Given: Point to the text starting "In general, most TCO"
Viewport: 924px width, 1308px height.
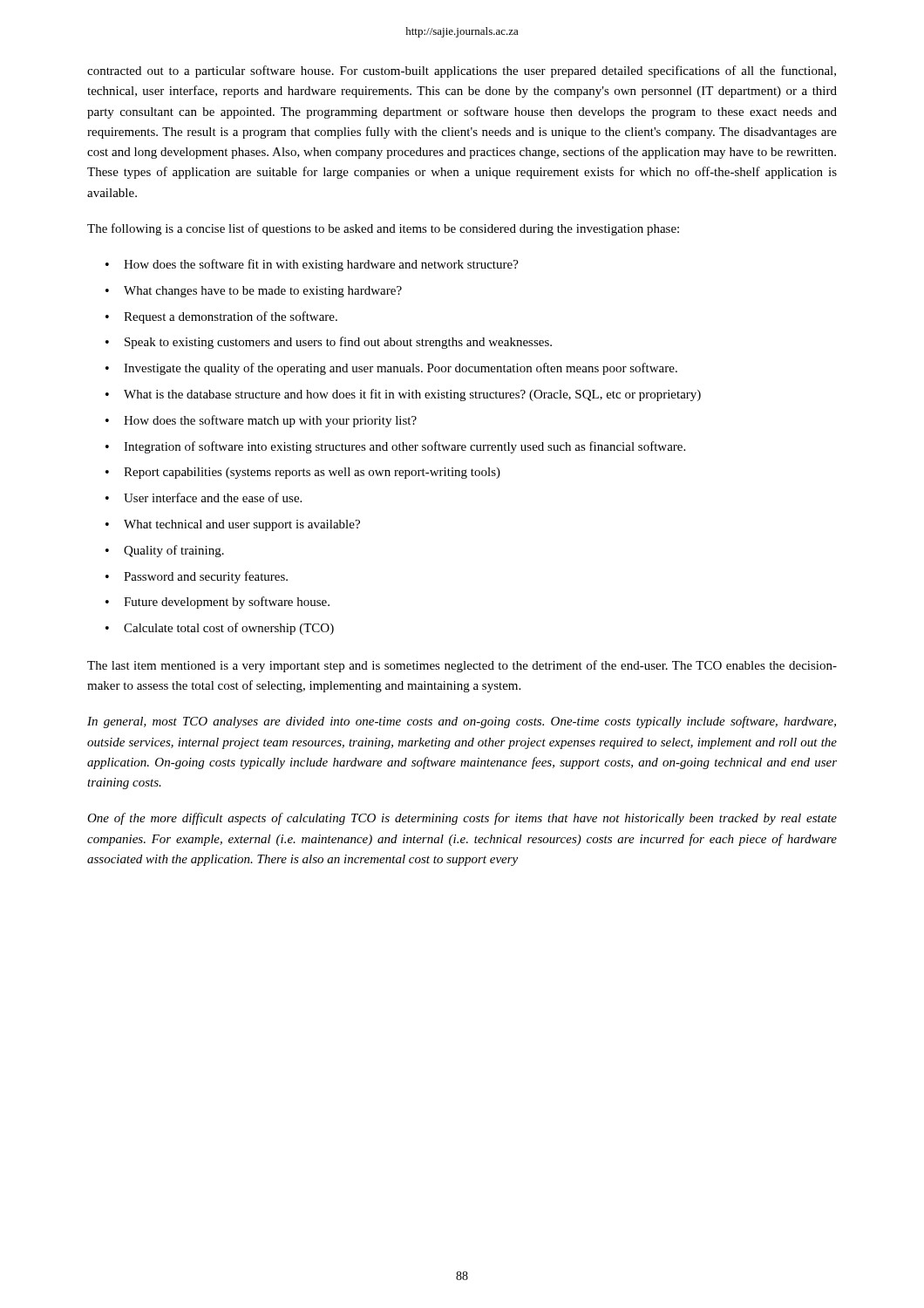Looking at the screenshot, I should tap(462, 752).
